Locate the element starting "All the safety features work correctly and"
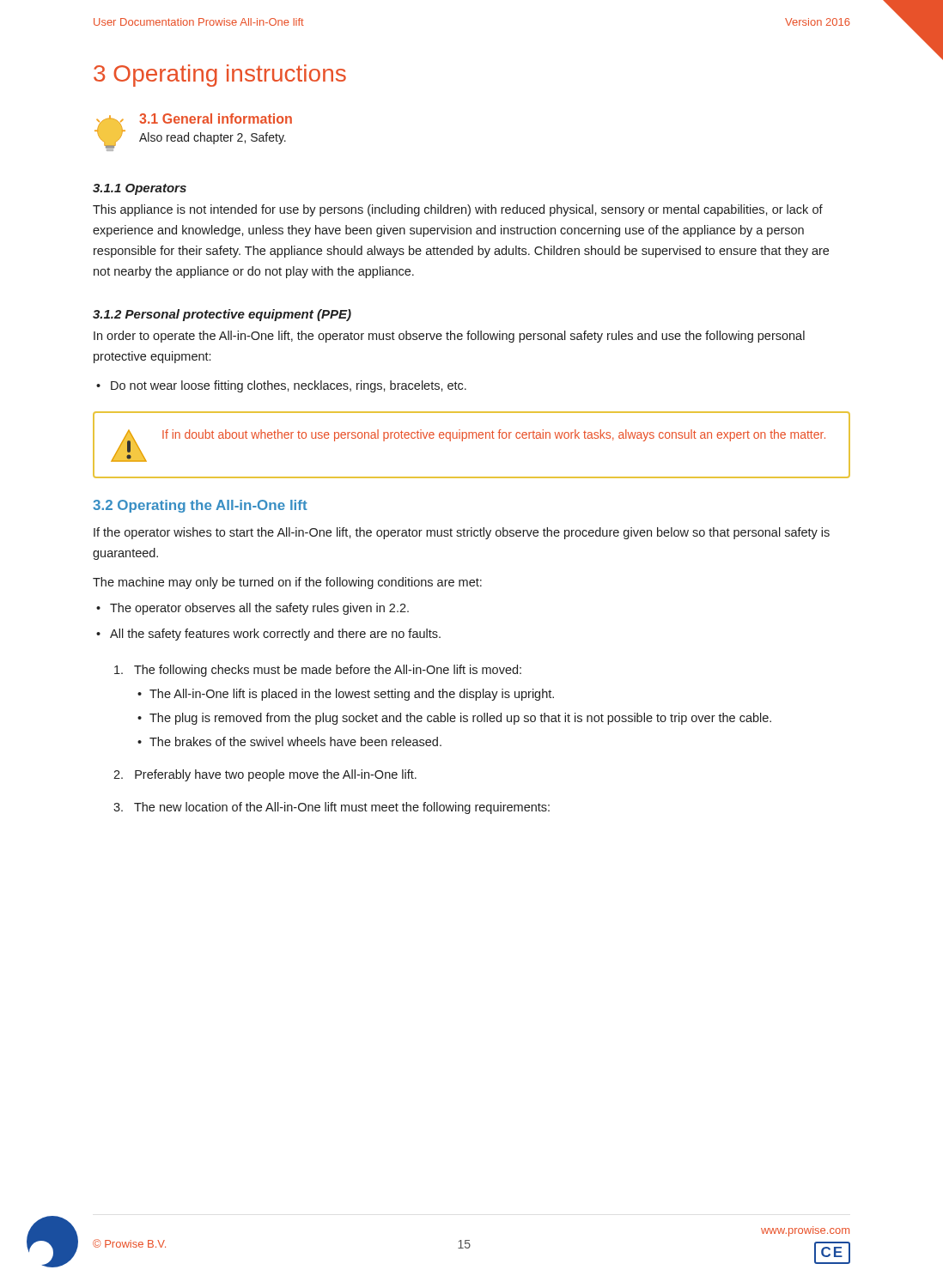The width and height of the screenshot is (943, 1288). [268, 635]
